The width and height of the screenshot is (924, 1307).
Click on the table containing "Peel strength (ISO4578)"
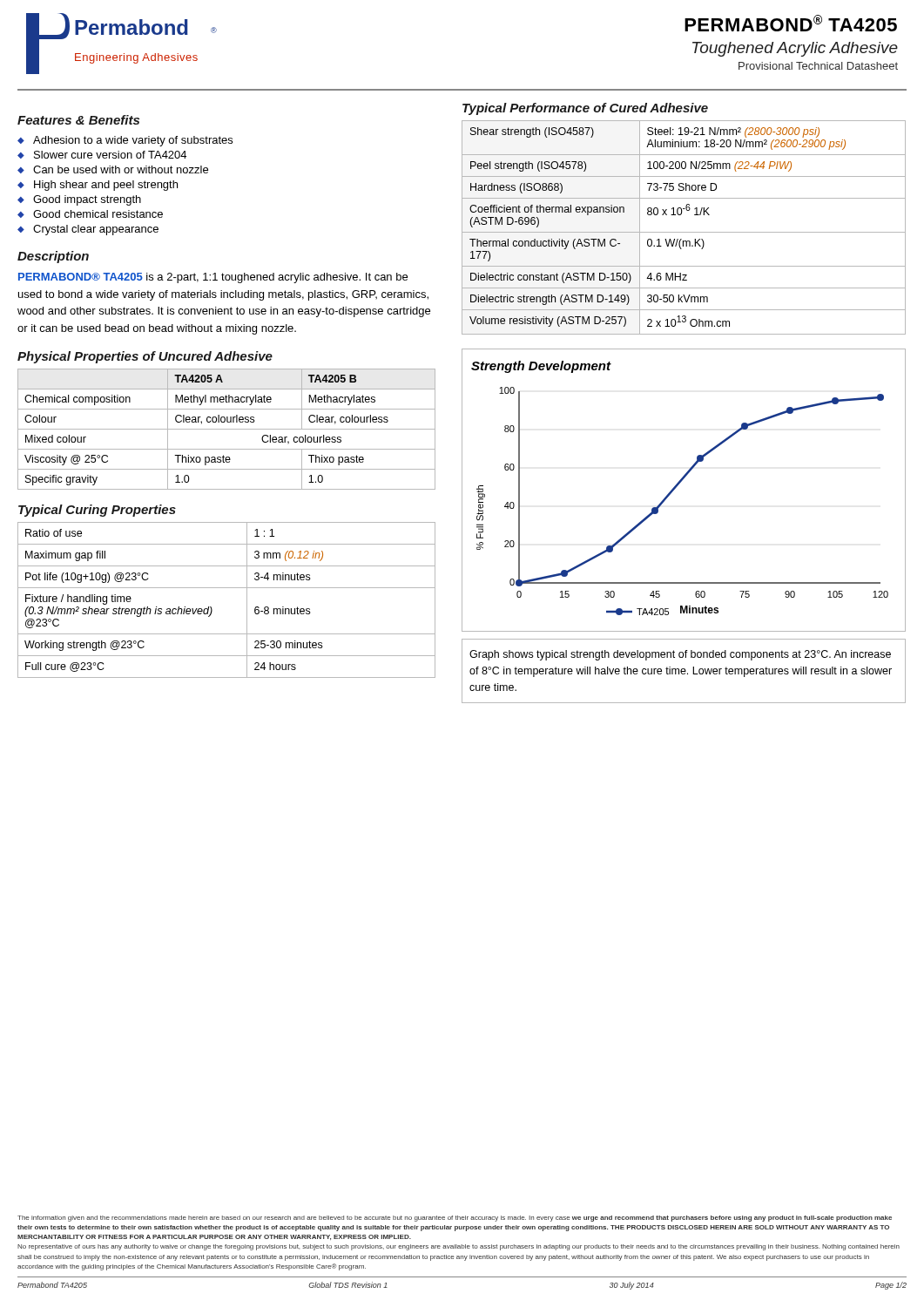coord(684,227)
